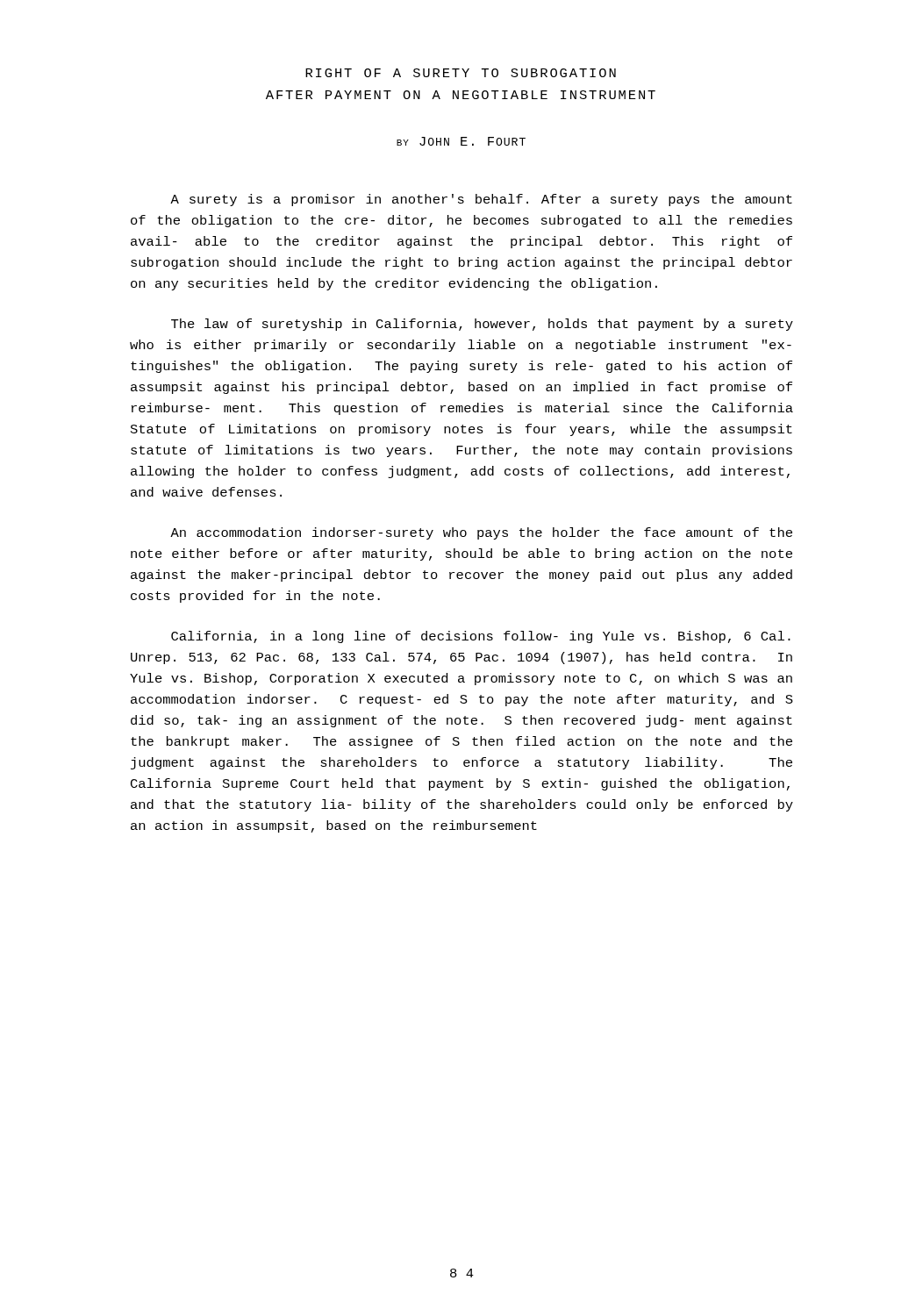Navigate to the block starting "by JOHN E. FOURT"
Image resolution: width=923 pixels, height=1316 pixels.
pyautogui.click(x=462, y=142)
